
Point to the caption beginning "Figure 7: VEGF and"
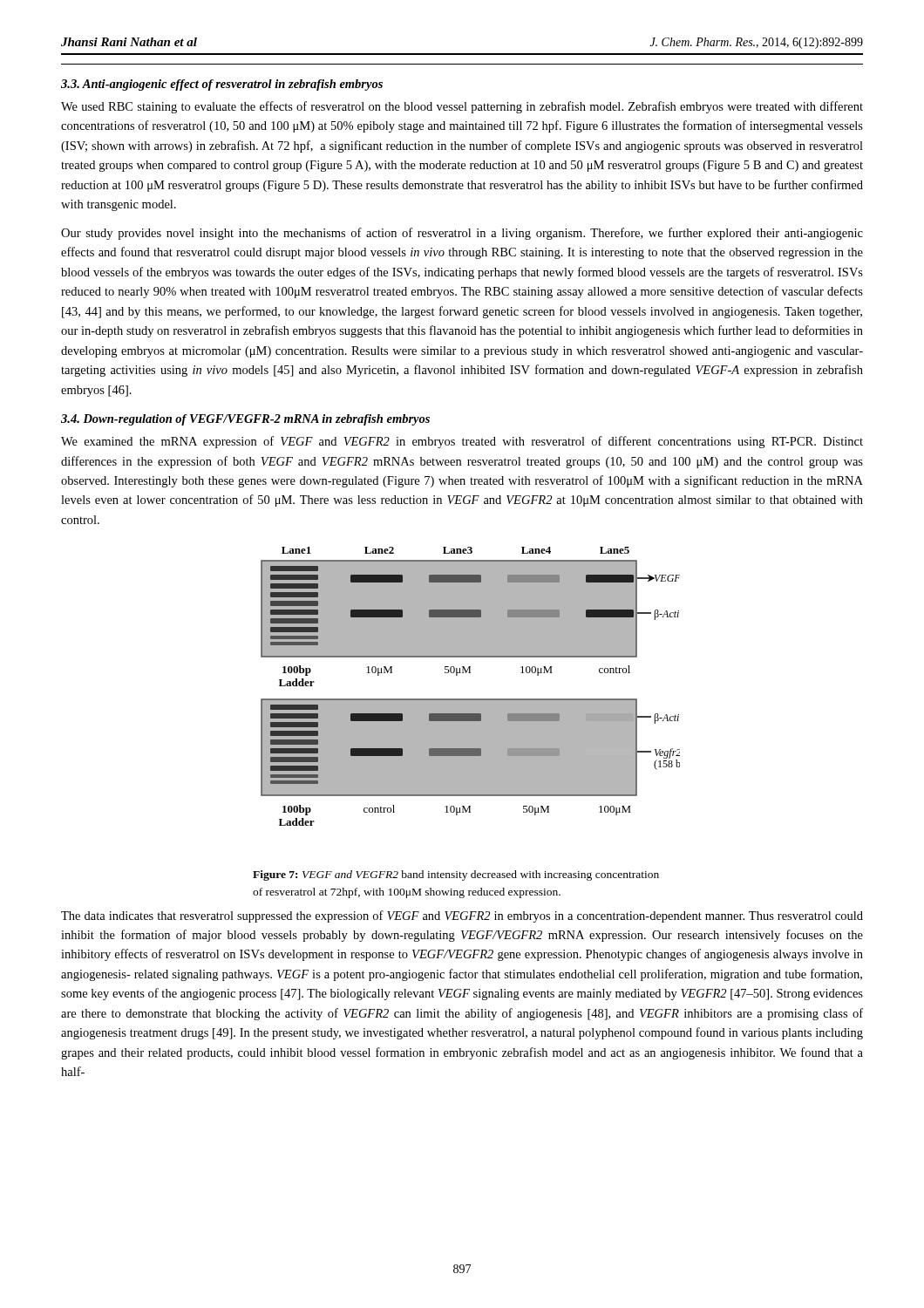tap(456, 883)
